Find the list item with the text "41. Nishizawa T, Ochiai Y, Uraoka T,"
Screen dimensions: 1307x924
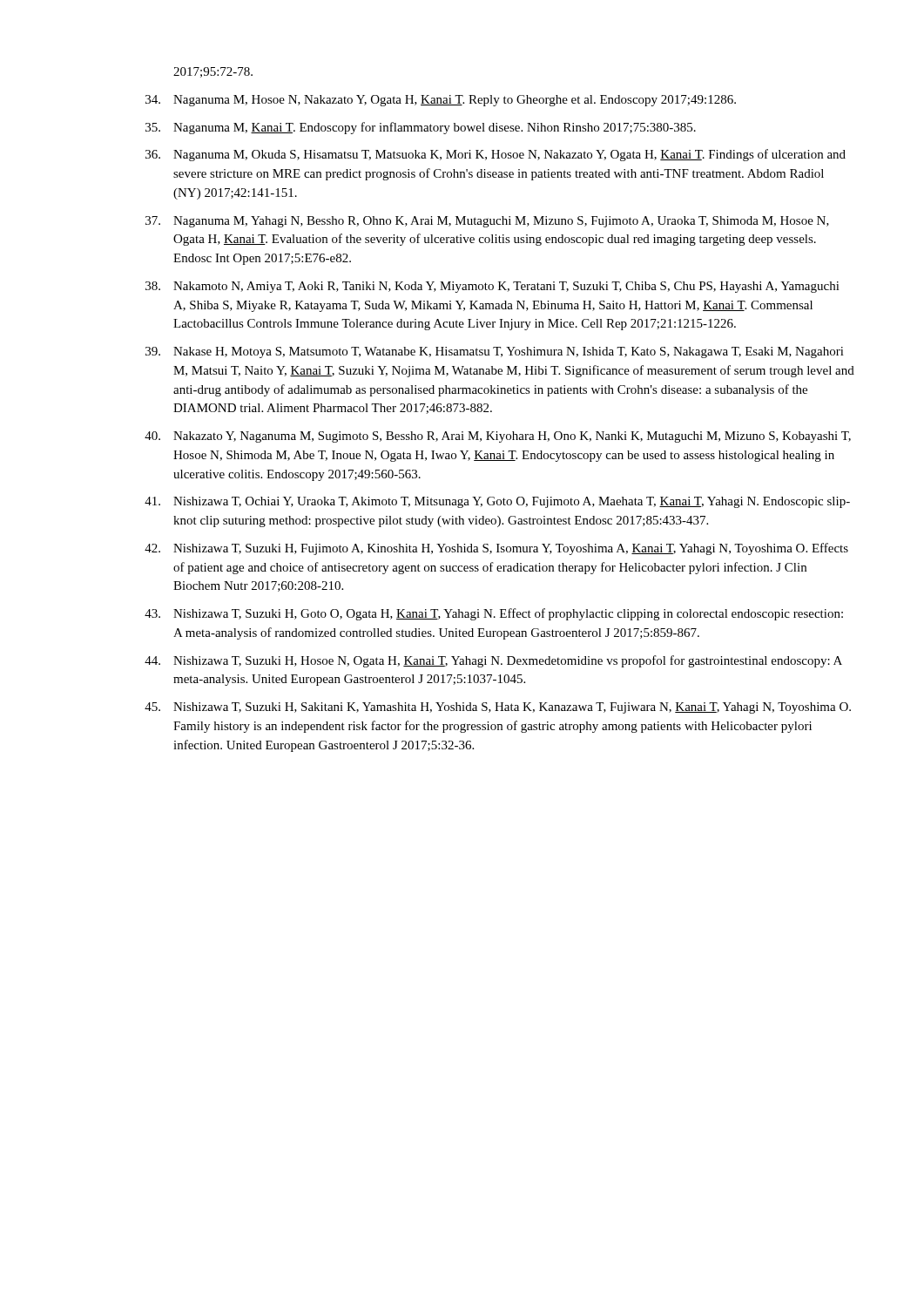[484, 511]
